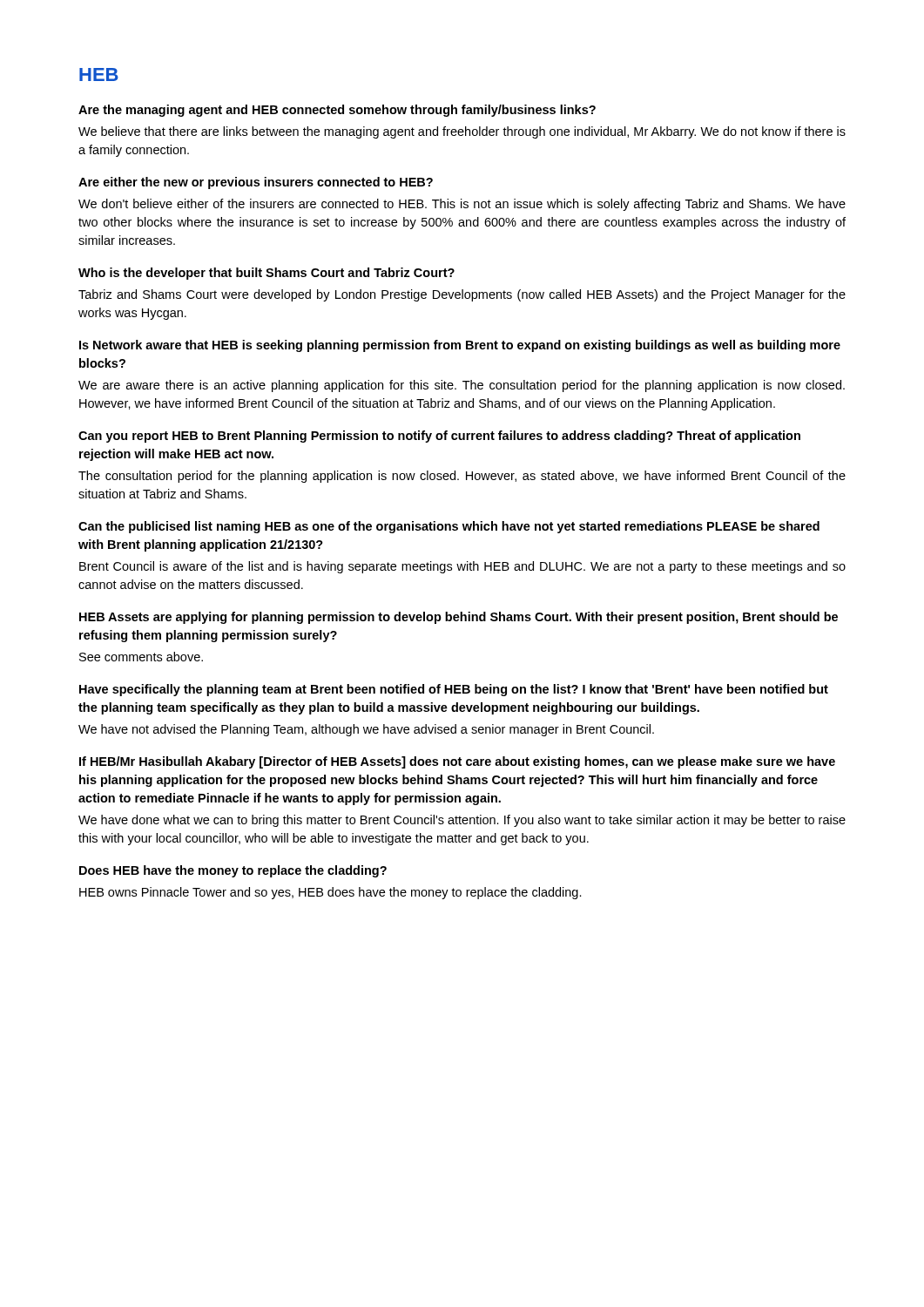Click on the passage starting "HEB Assets are applying for planning permission to"
The width and height of the screenshot is (924, 1307).
[458, 626]
